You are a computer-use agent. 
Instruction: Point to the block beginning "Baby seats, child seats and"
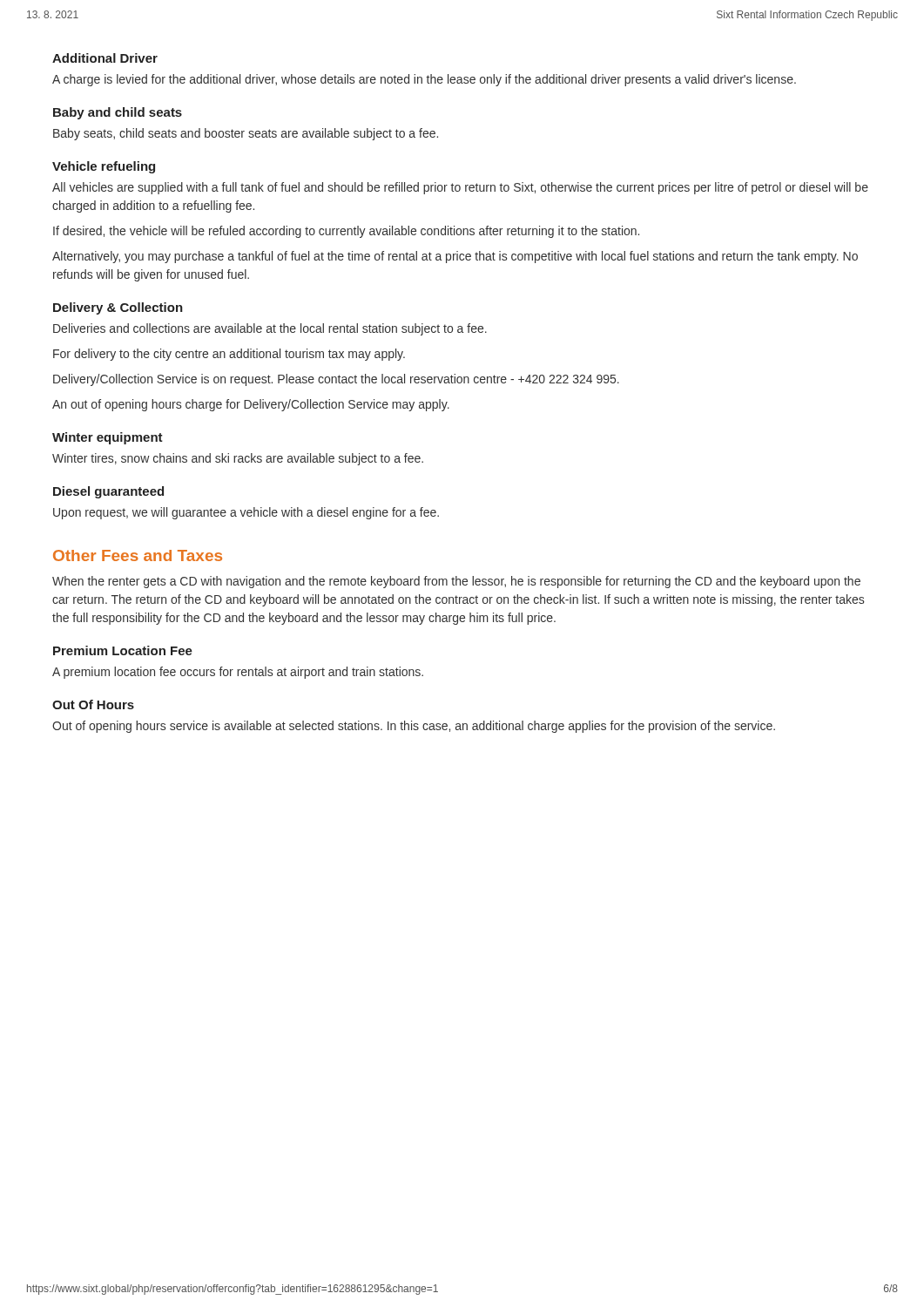246,133
